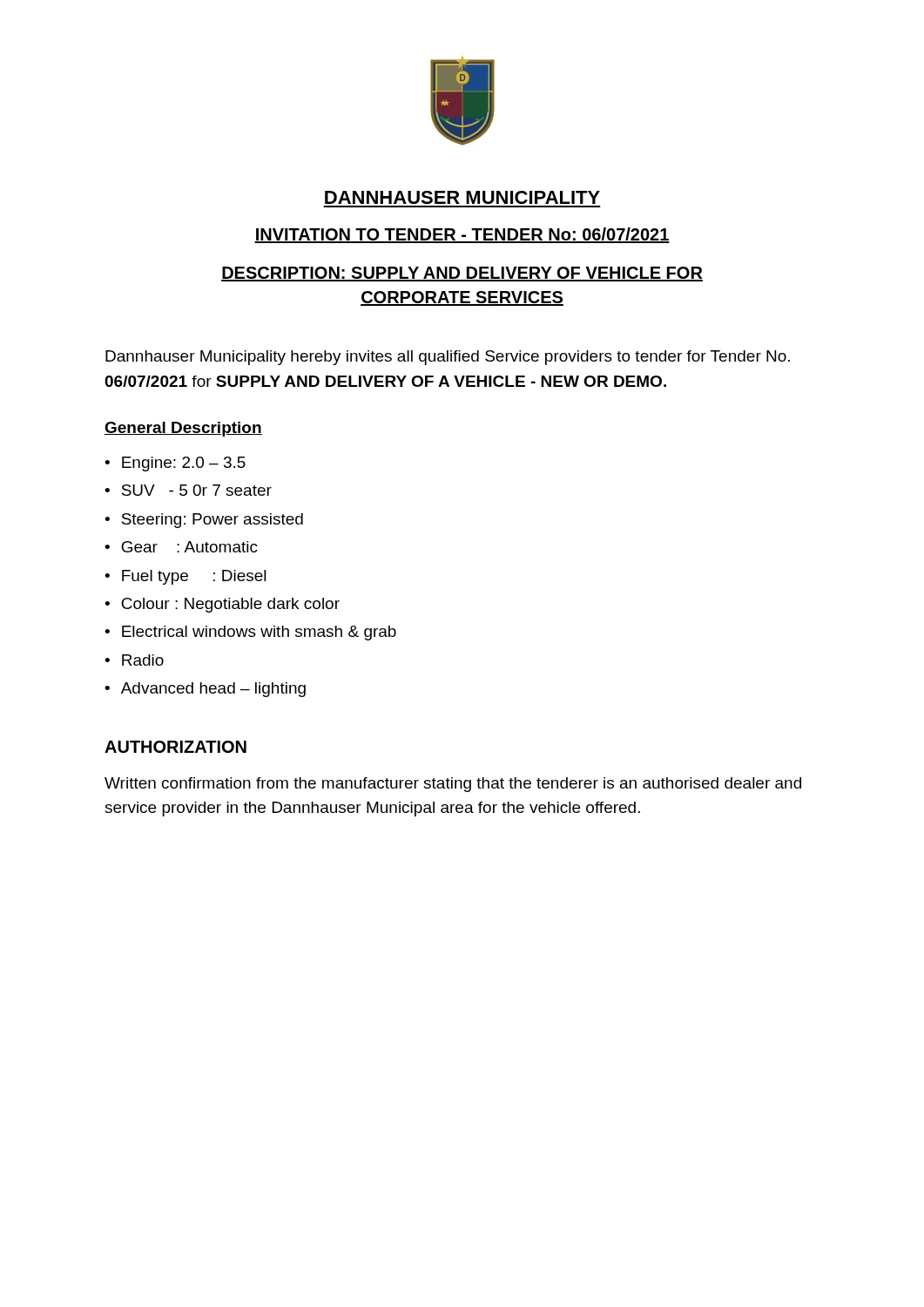Where does it say "•Fuel type : Diesel"?
Screen dimensions: 1307x924
(x=186, y=576)
